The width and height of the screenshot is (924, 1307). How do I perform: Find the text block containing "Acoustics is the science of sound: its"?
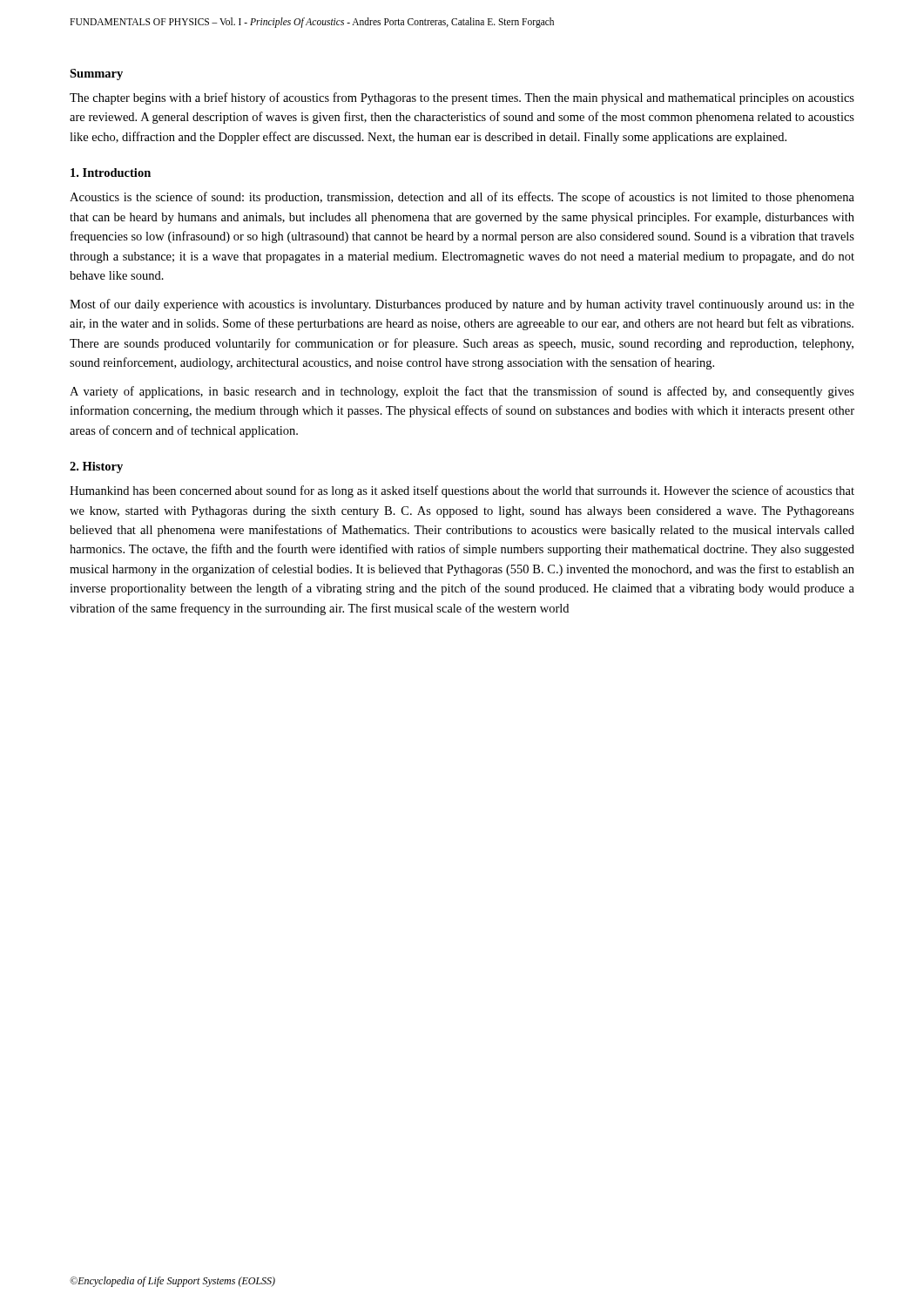pos(462,314)
